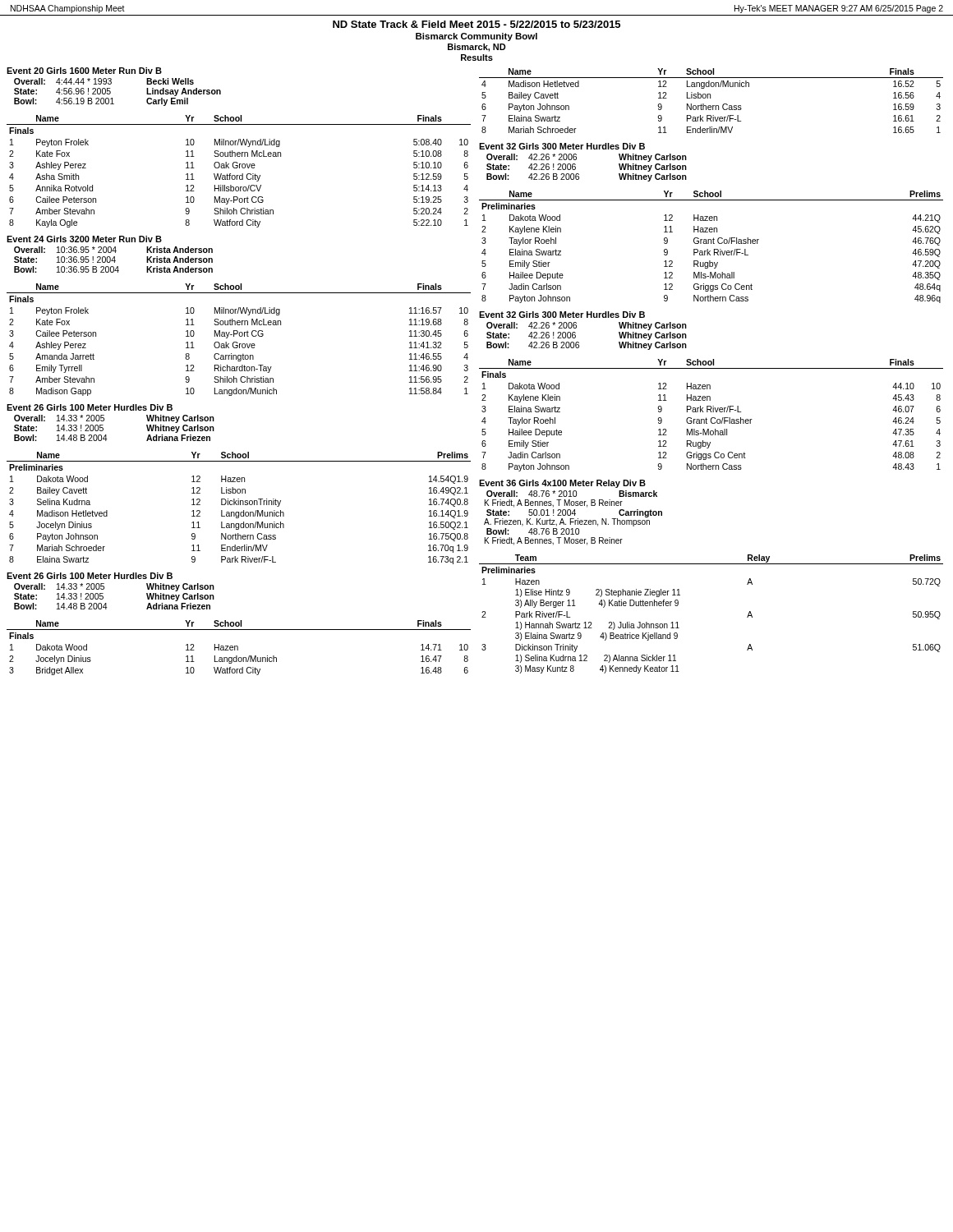Viewport: 953px width, 1232px height.
Task: Find the table that mentions "Dickinson Trinity"
Action: [x=711, y=613]
